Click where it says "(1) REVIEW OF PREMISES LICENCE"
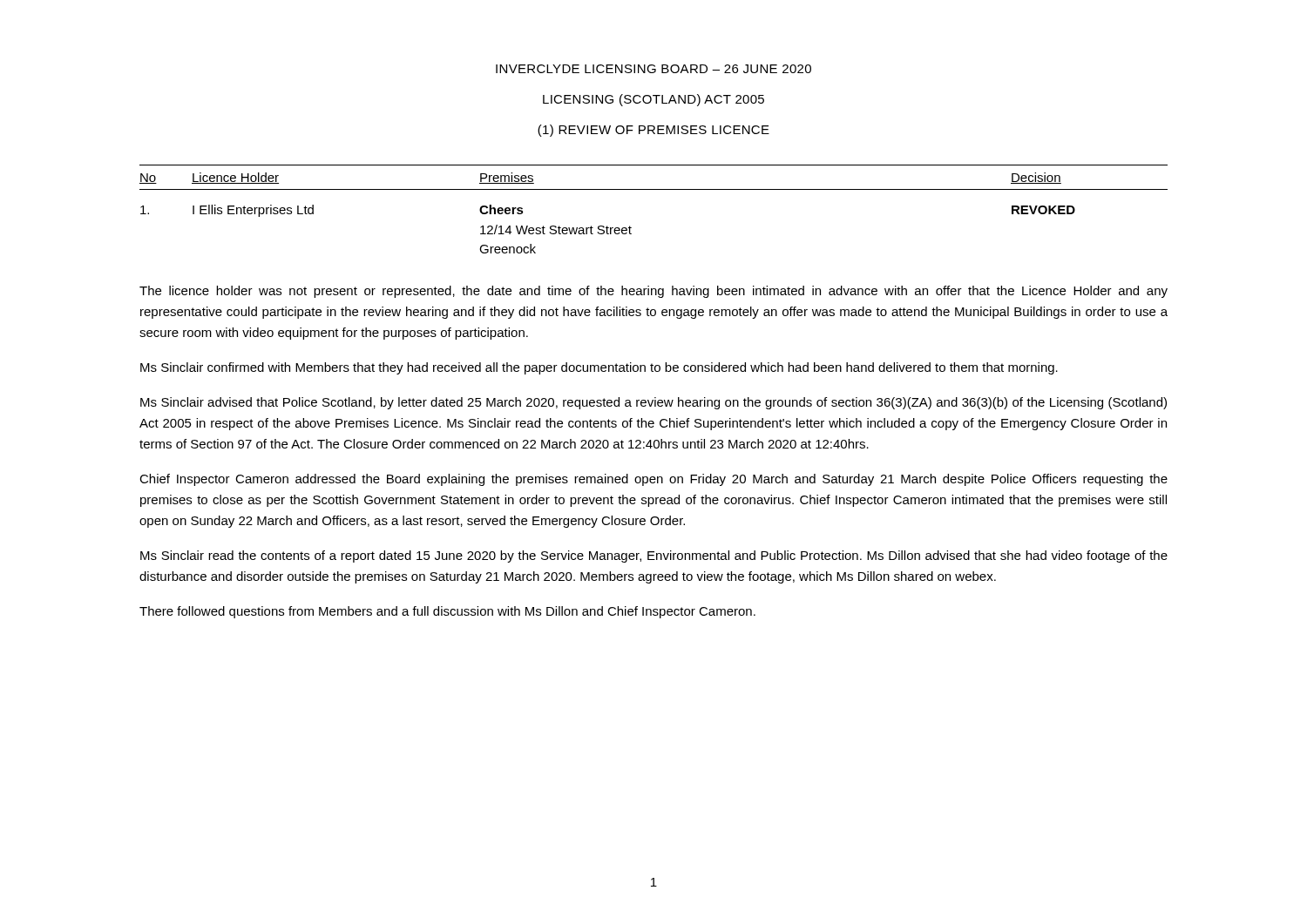The width and height of the screenshot is (1307, 924). pos(653,129)
